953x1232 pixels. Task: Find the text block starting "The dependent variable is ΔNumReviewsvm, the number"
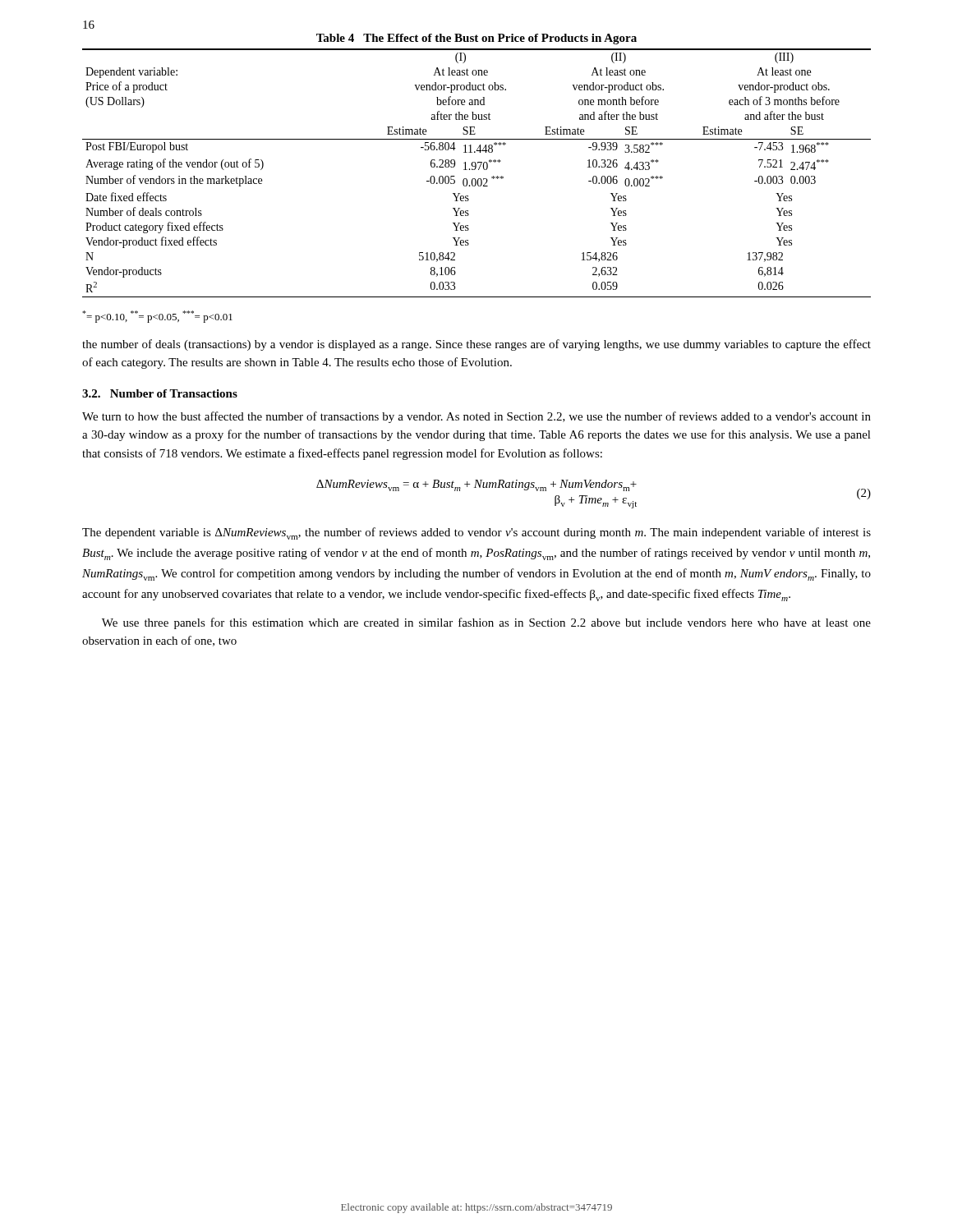(x=476, y=565)
